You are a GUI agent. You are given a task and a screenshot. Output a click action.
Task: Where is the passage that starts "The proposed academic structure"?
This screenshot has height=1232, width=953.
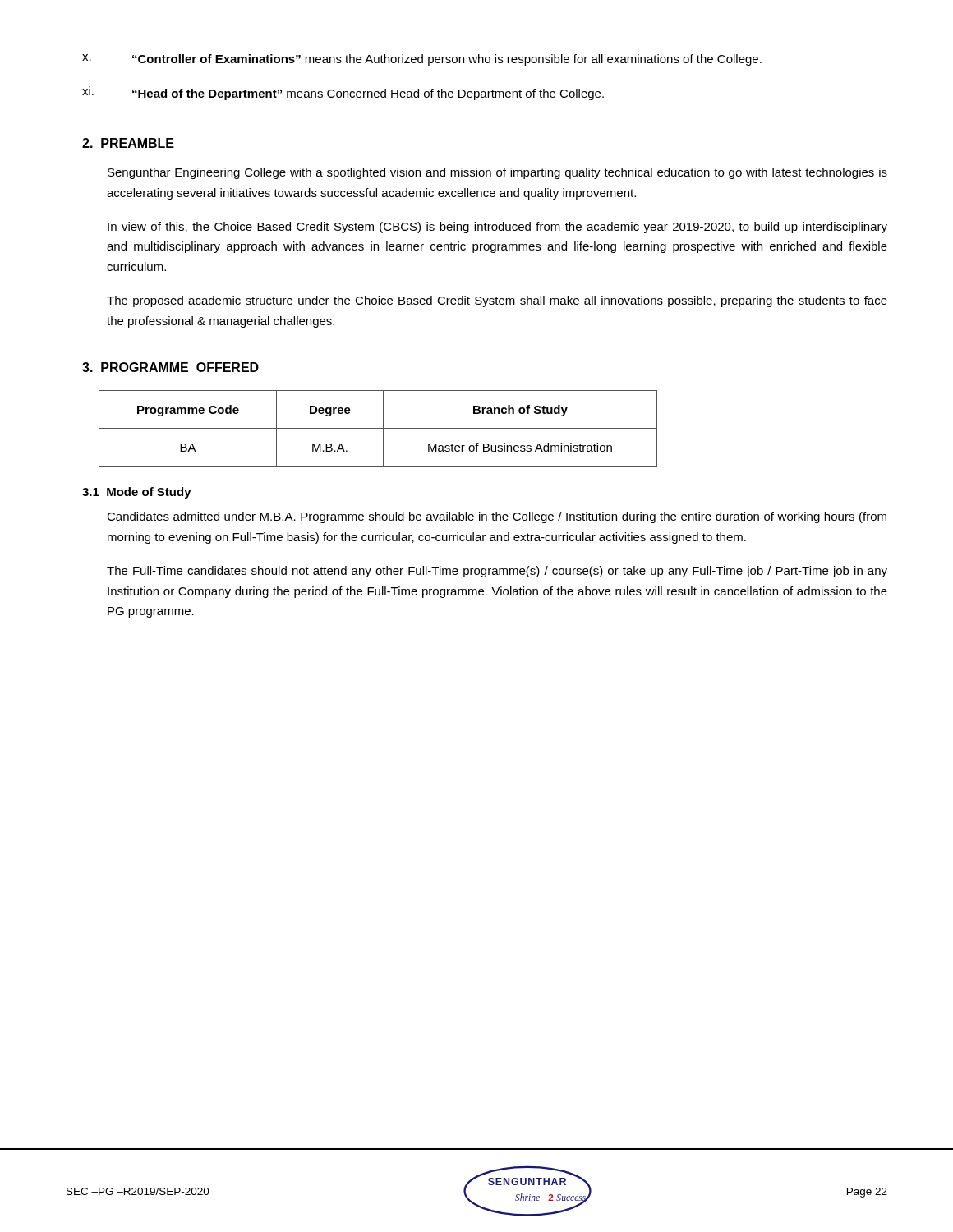pyautogui.click(x=497, y=310)
